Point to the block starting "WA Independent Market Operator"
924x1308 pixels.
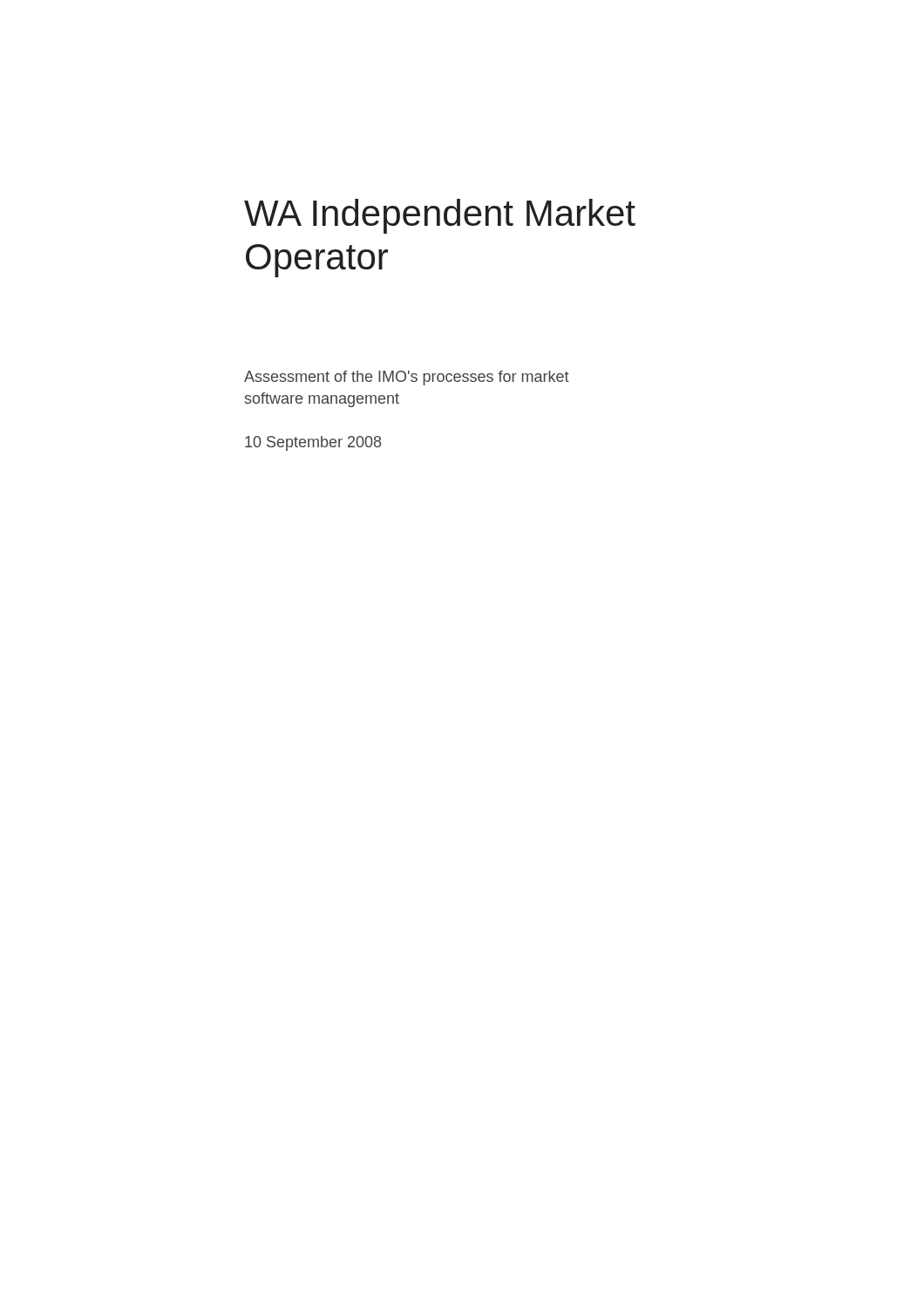click(x=440, y=235)
